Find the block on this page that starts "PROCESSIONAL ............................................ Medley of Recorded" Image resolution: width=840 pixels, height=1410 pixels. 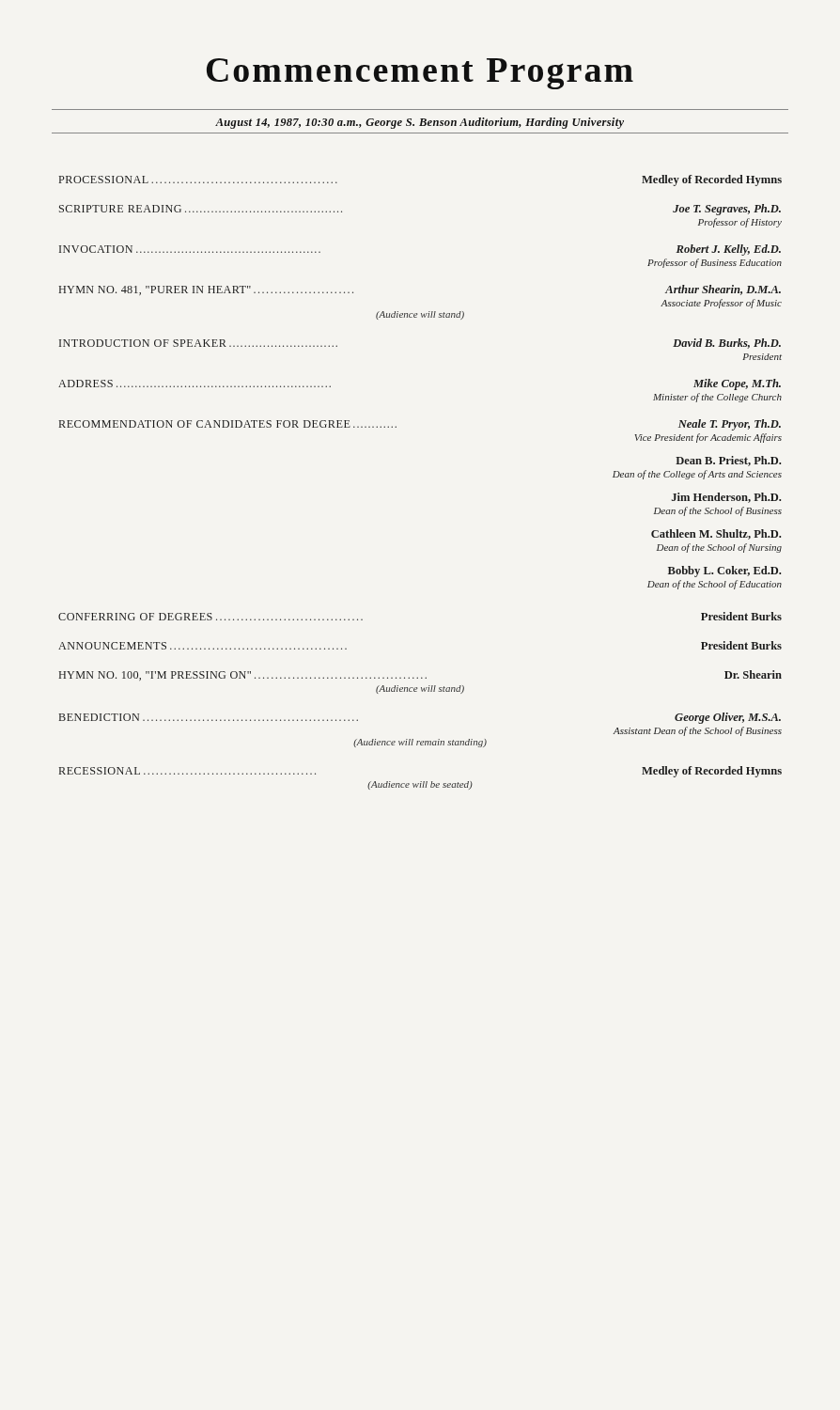click(100, 180)
